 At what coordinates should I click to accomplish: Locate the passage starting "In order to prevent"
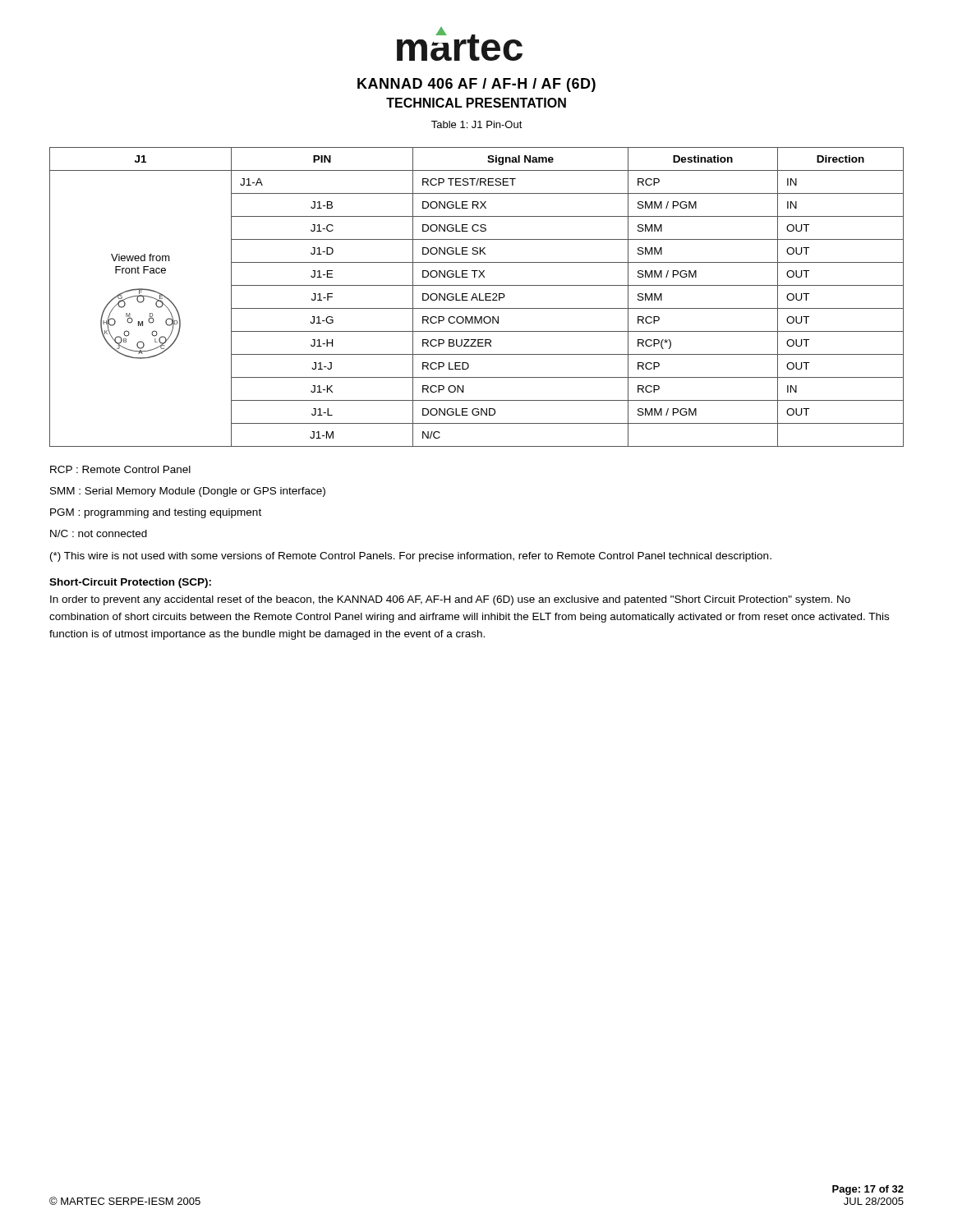[x=469, y=616]
